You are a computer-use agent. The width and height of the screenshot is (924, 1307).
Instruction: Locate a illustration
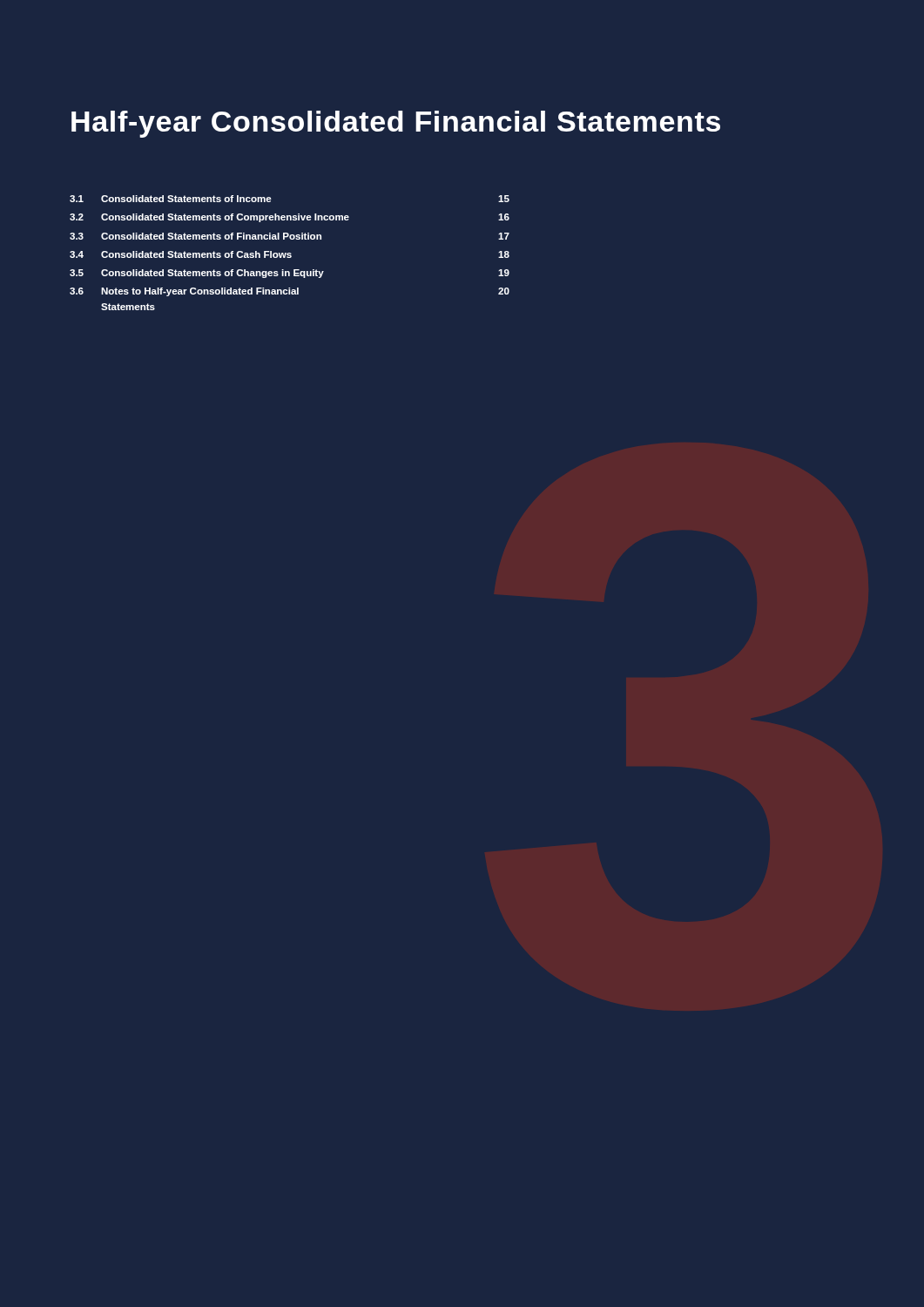point(676,758)
